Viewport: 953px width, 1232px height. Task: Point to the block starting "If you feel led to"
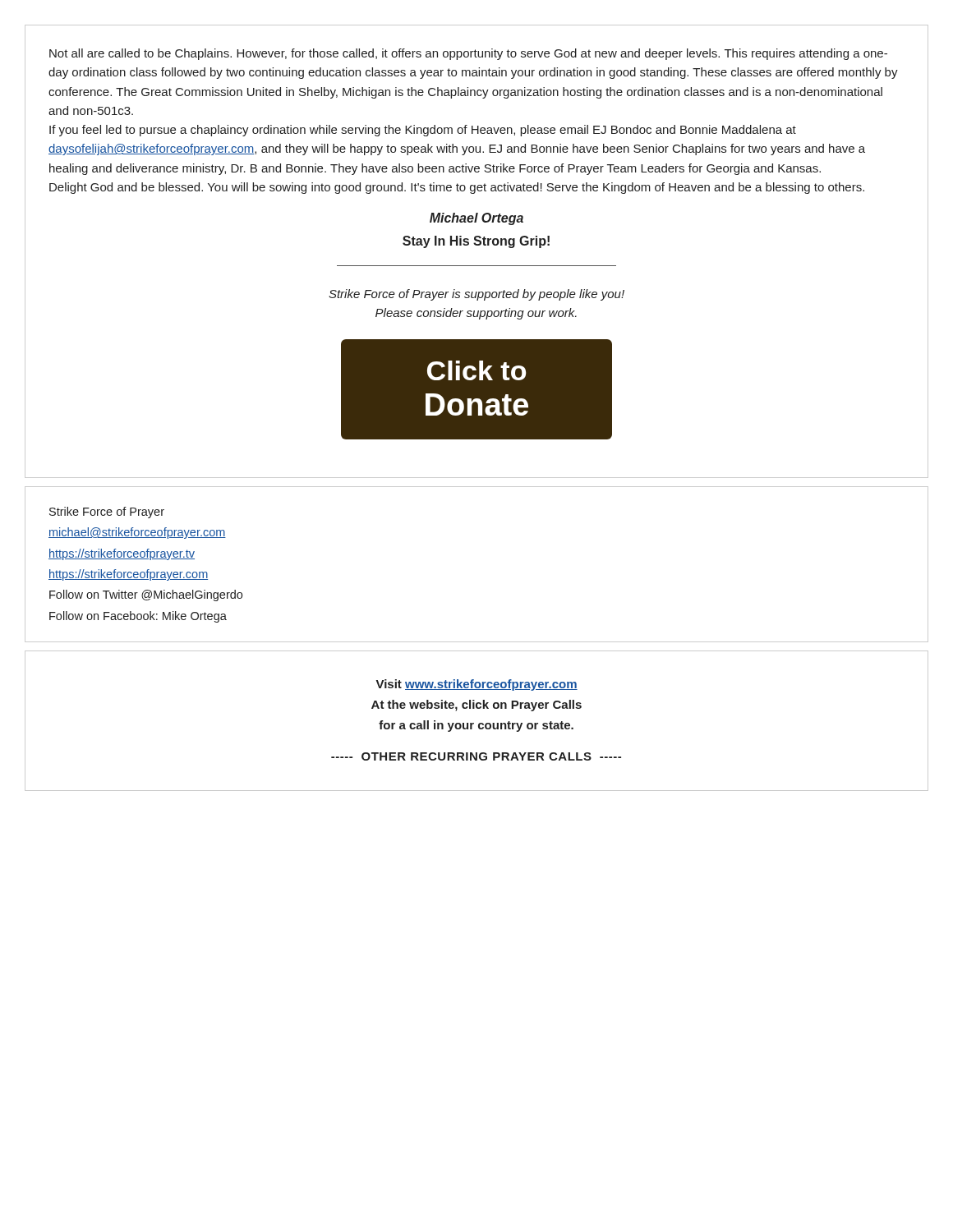(x=476, y=149)
